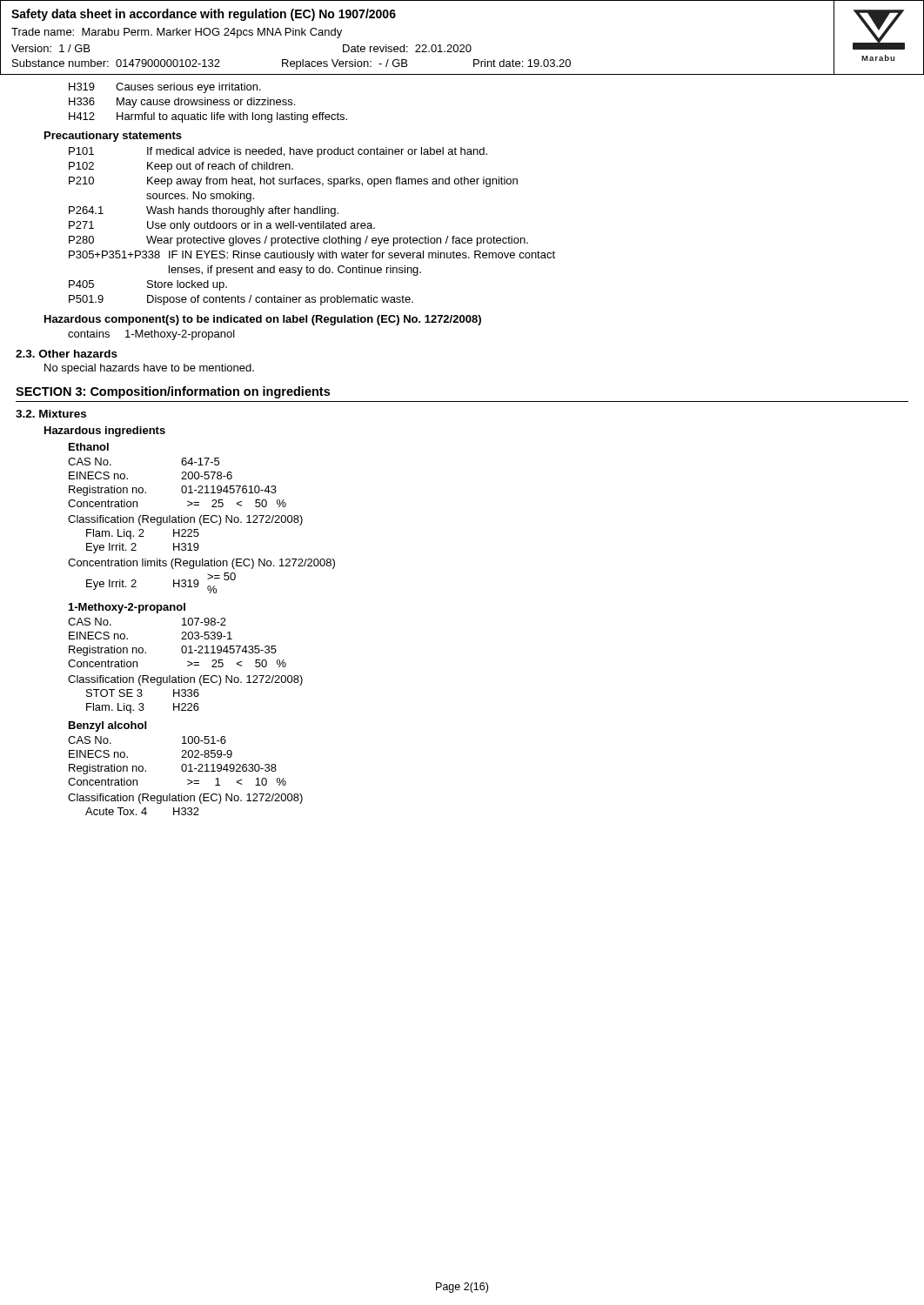
Task: Where does it say "H336May cause drowsiness or dizziness."?
Action: 182,101
